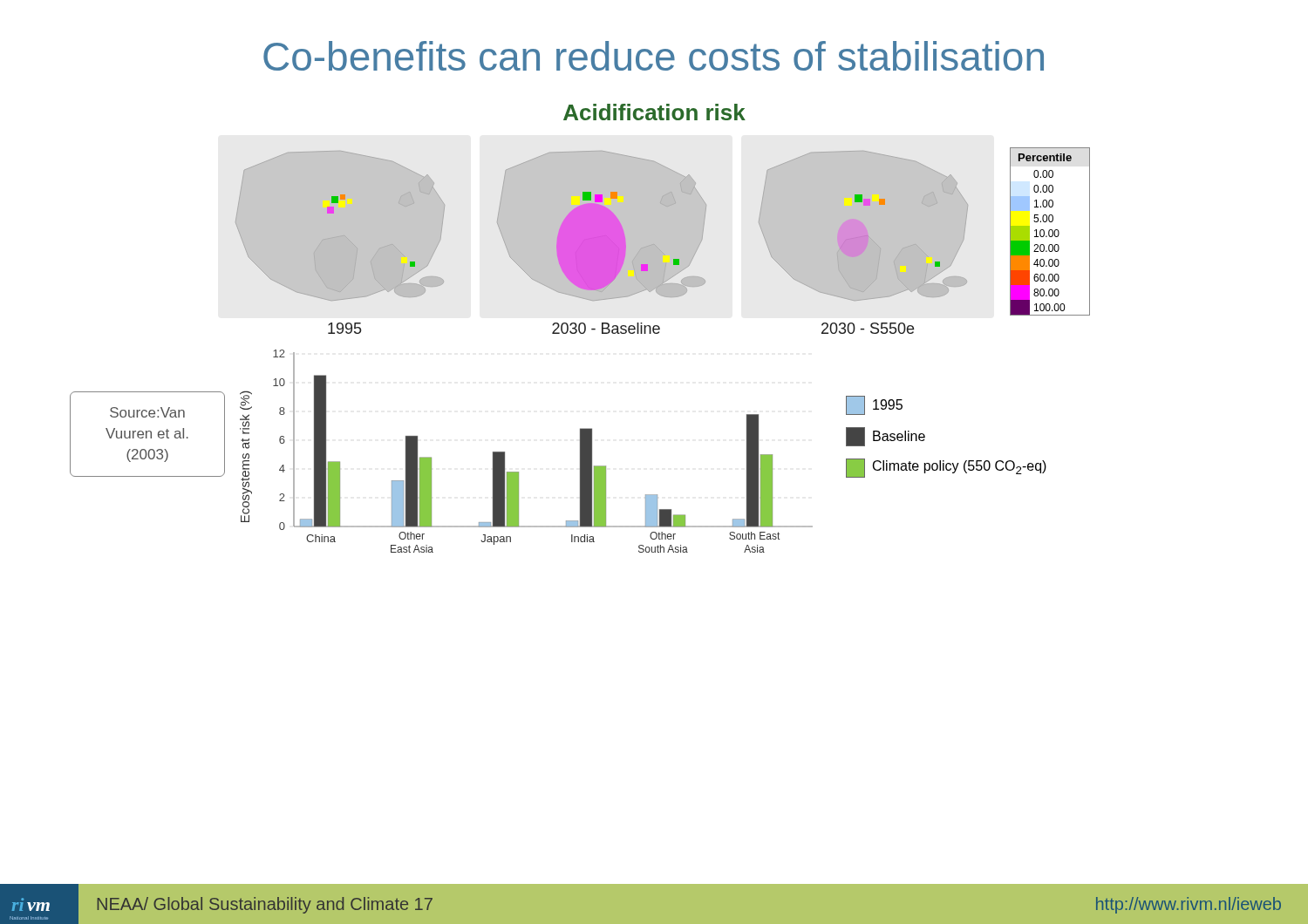Point to the text block starting "Co-benefits can reduce"
The width and height of the screenshot is (1308, 924).
pyautogui.click(x=654, y=57)
